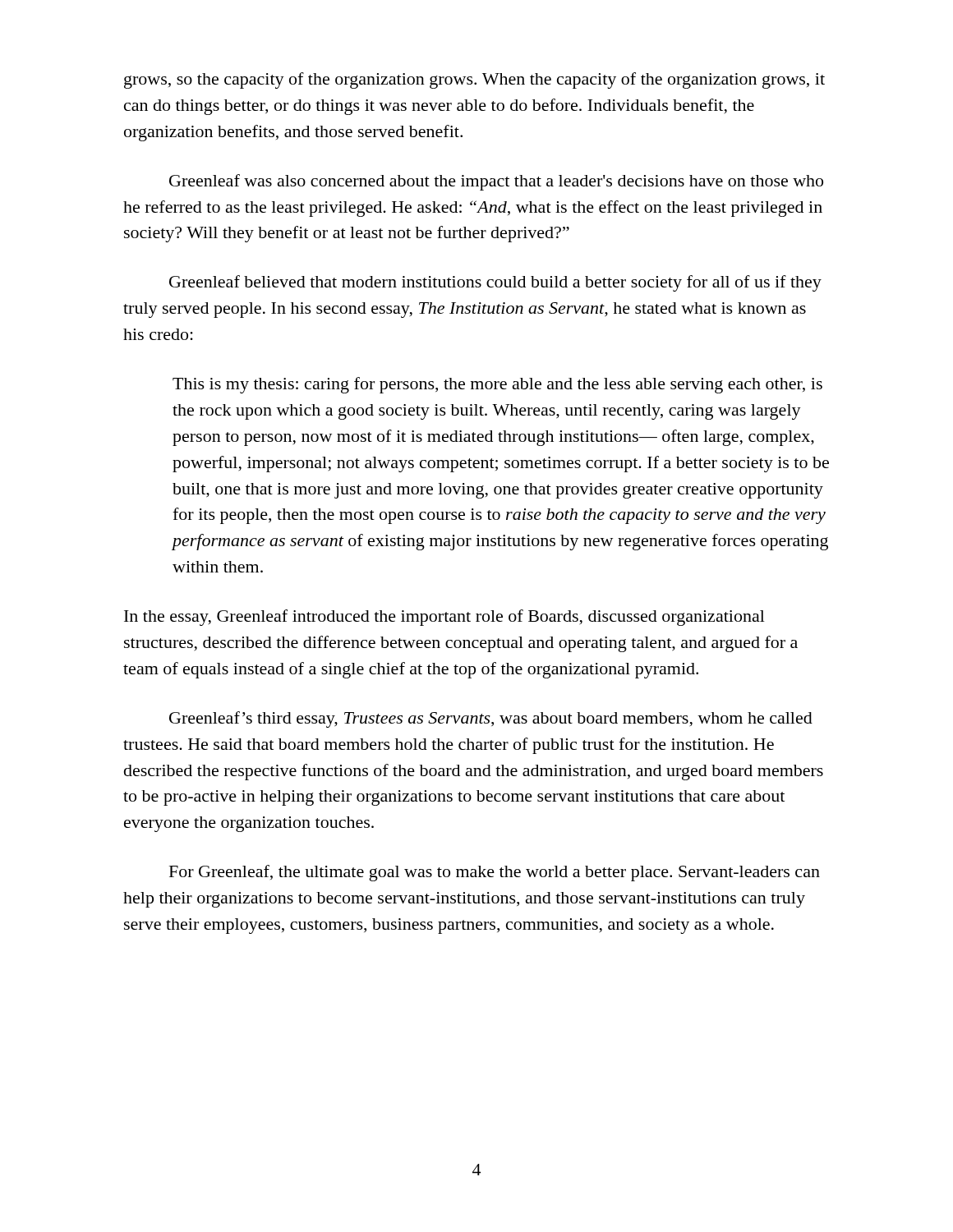Where is the passage that starts "For Greenleaf, the ultimate goal was to"?
953x1232 pixels.
(x=472, y=897)
